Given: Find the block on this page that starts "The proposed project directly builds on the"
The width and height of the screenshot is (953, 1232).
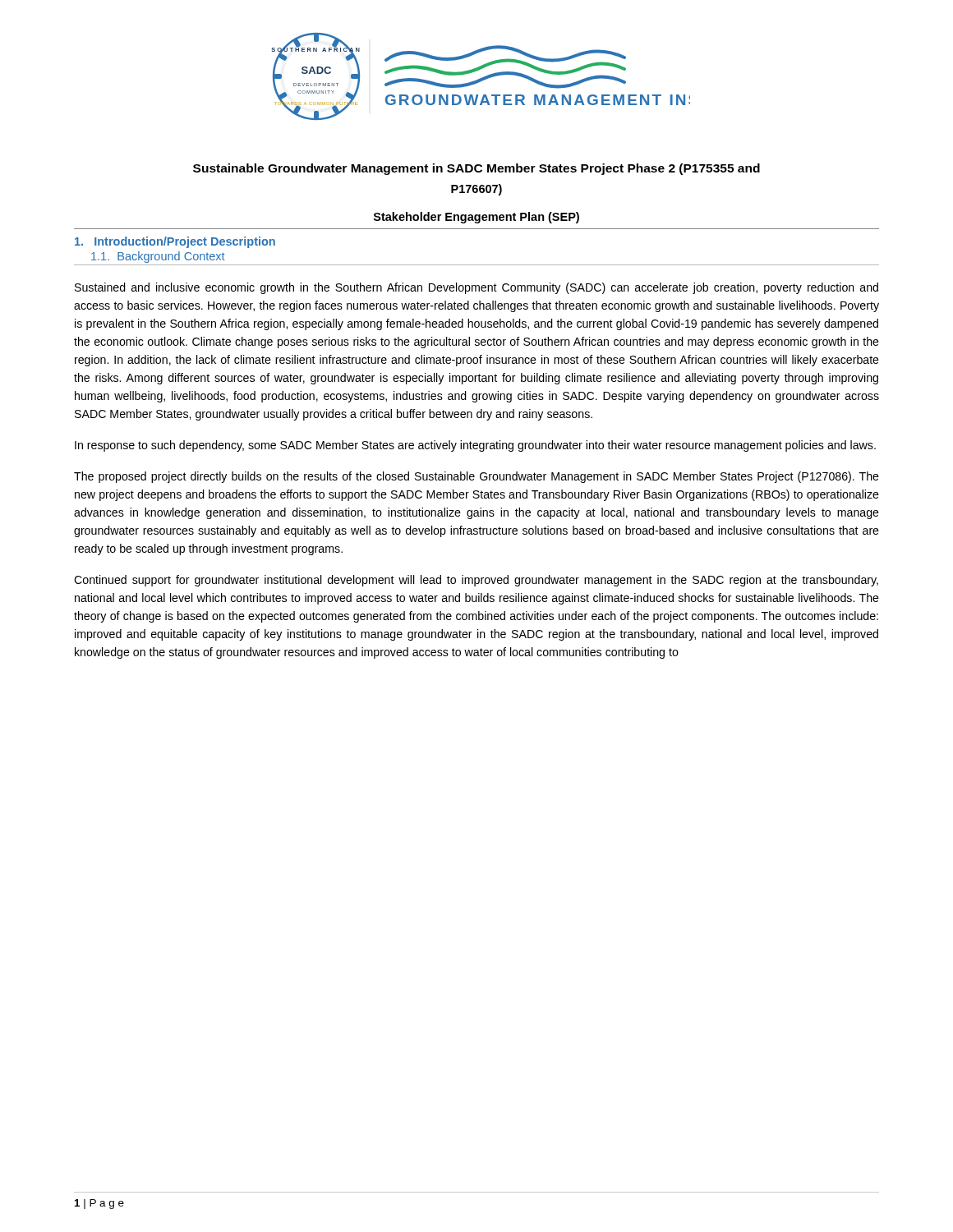Looking at the screenshot, I should 476,513.
